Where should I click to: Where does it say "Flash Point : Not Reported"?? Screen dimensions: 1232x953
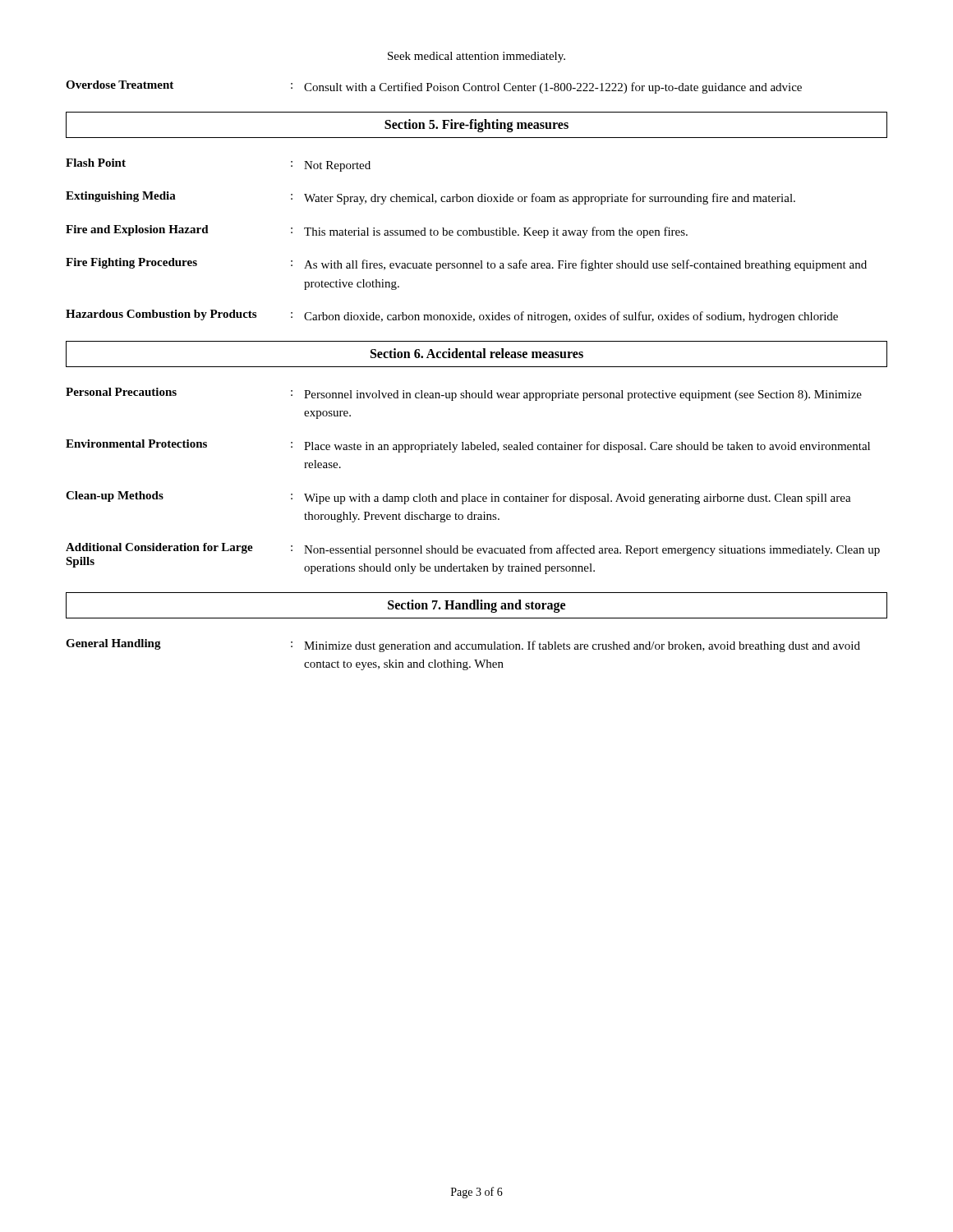point(90,165)
